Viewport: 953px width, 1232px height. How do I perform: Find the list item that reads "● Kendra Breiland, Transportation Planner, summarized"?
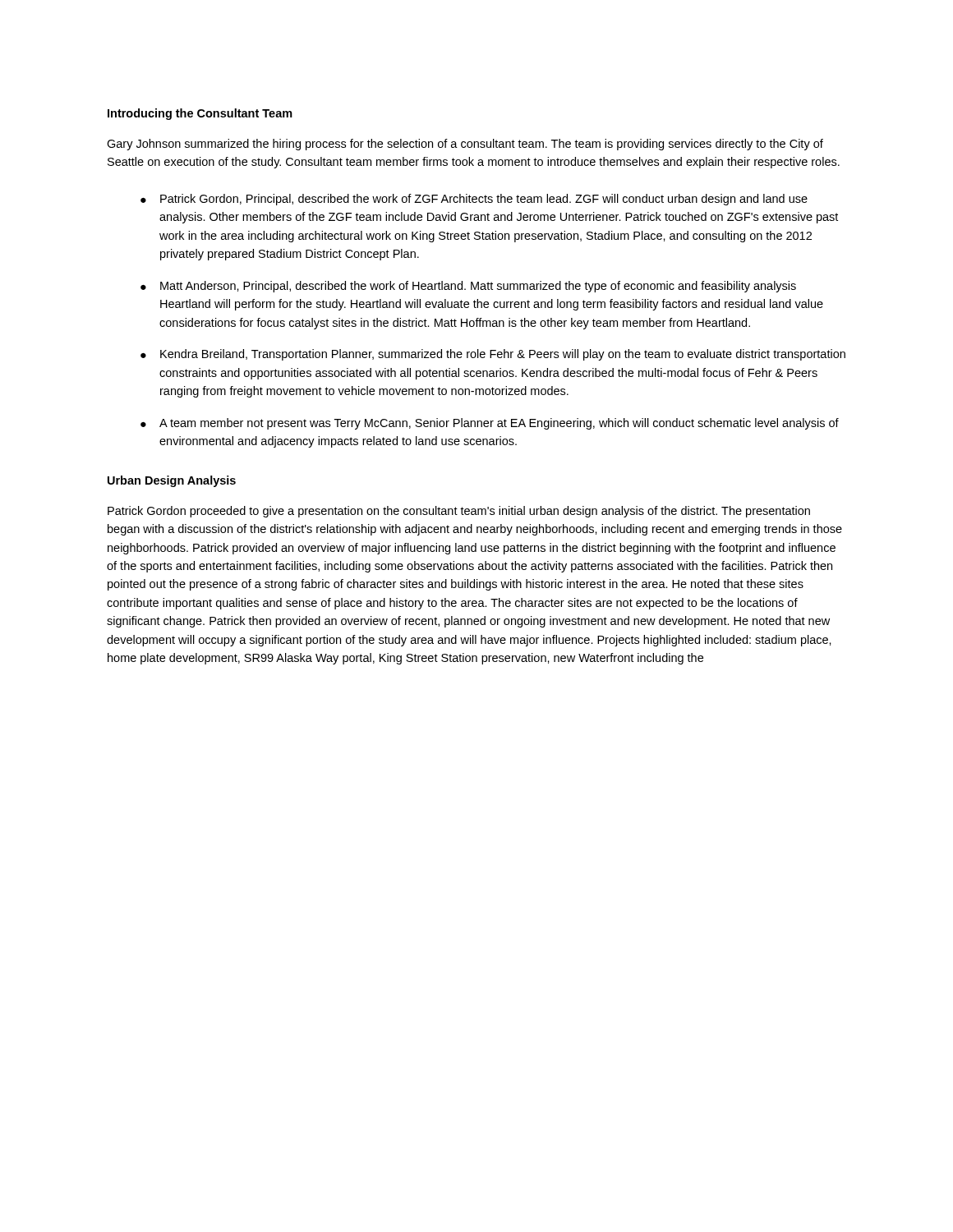coord(493,373)
